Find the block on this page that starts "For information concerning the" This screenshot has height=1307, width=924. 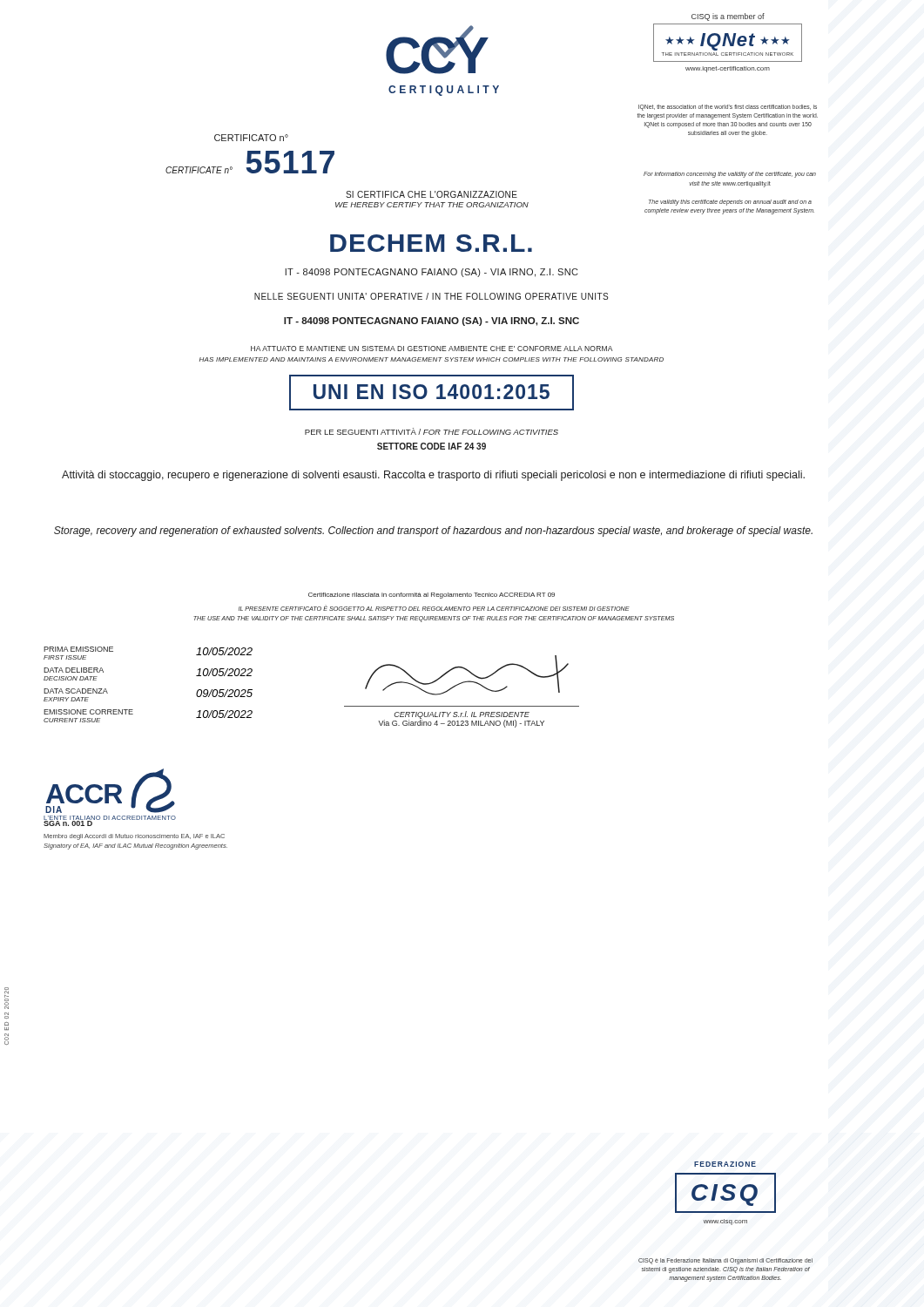coord(730,192)
